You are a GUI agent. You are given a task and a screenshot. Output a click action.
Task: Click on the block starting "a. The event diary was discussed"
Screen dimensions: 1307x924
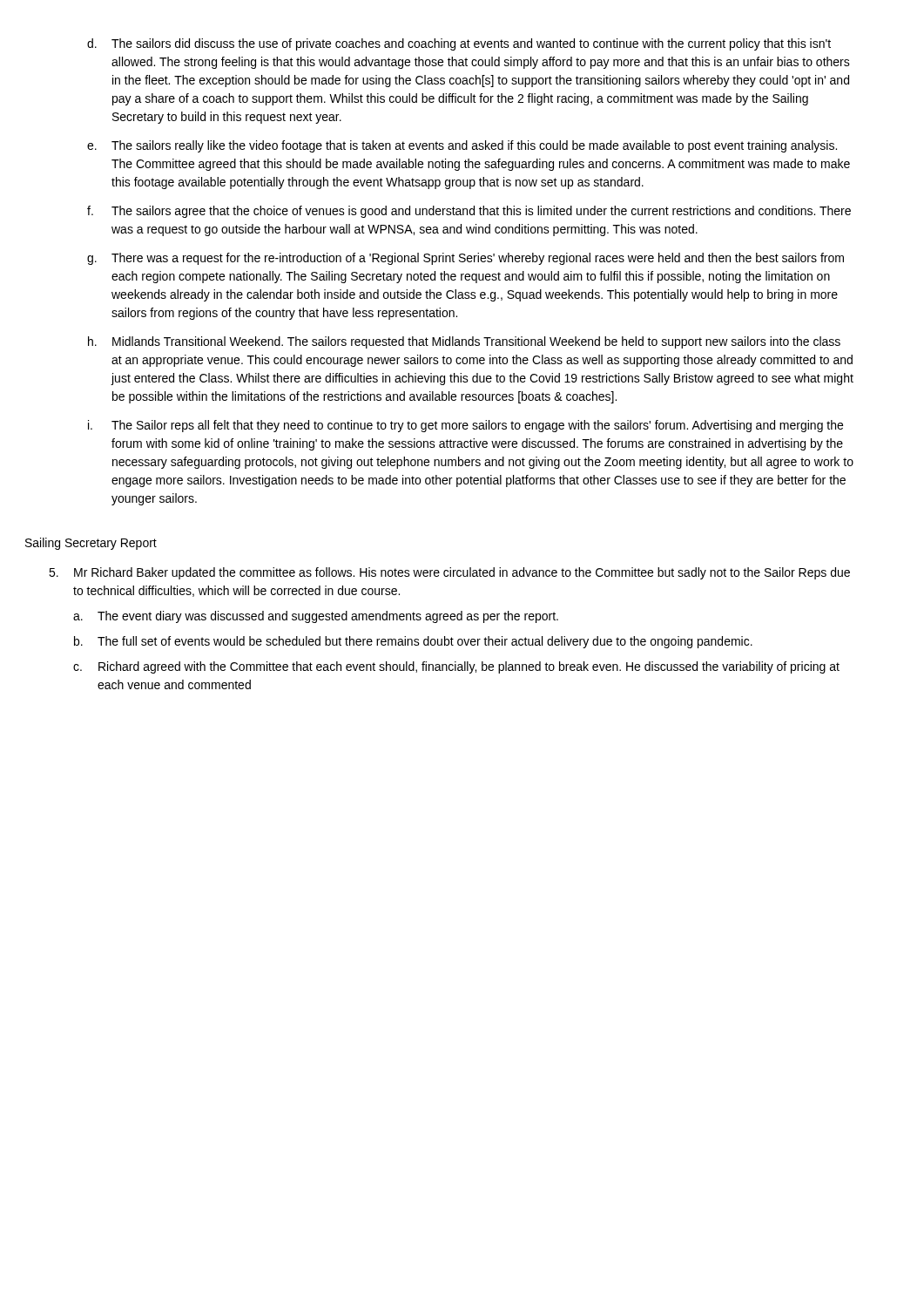pos(463,617)
